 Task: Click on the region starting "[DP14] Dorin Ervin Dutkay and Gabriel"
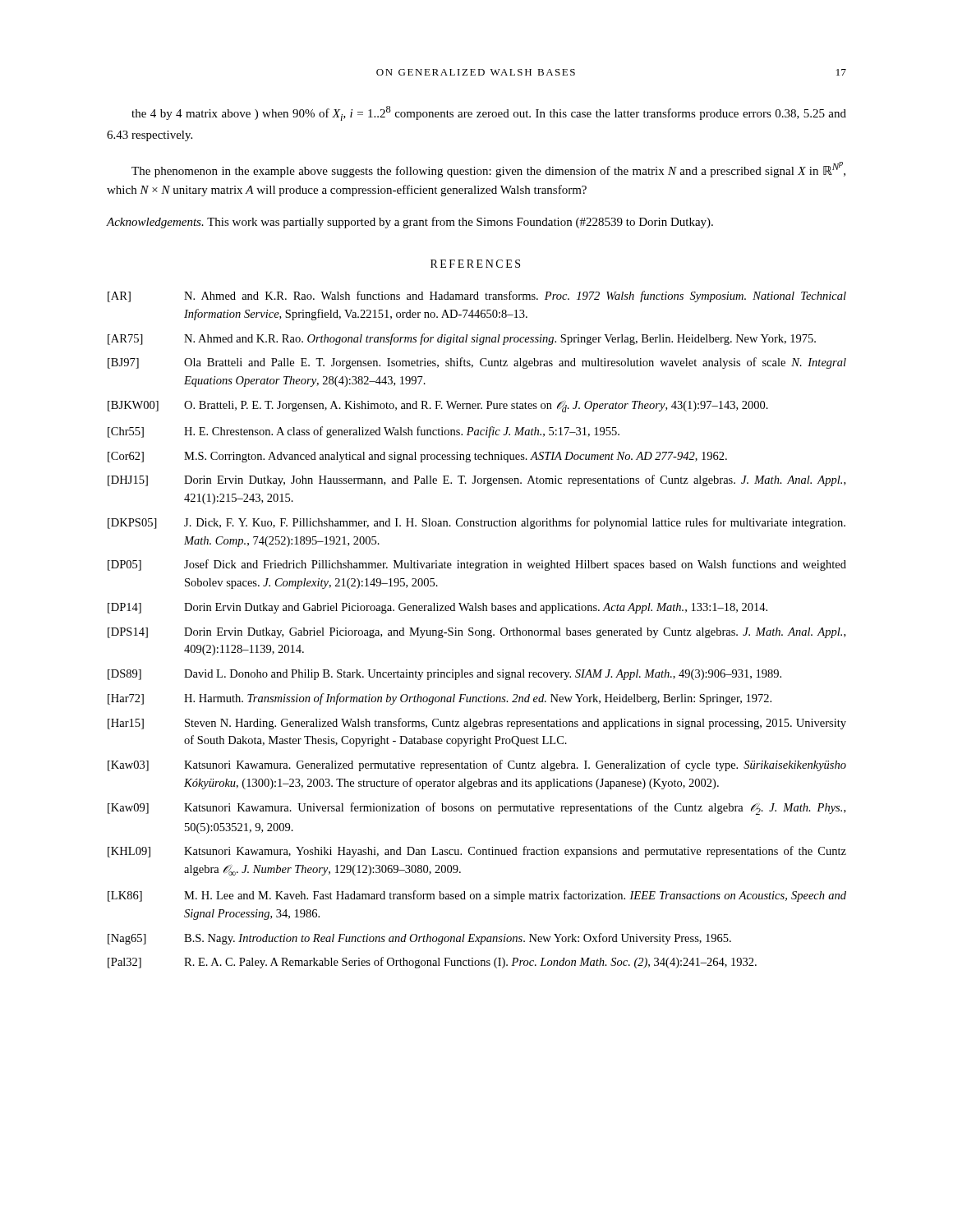point(476,608)
